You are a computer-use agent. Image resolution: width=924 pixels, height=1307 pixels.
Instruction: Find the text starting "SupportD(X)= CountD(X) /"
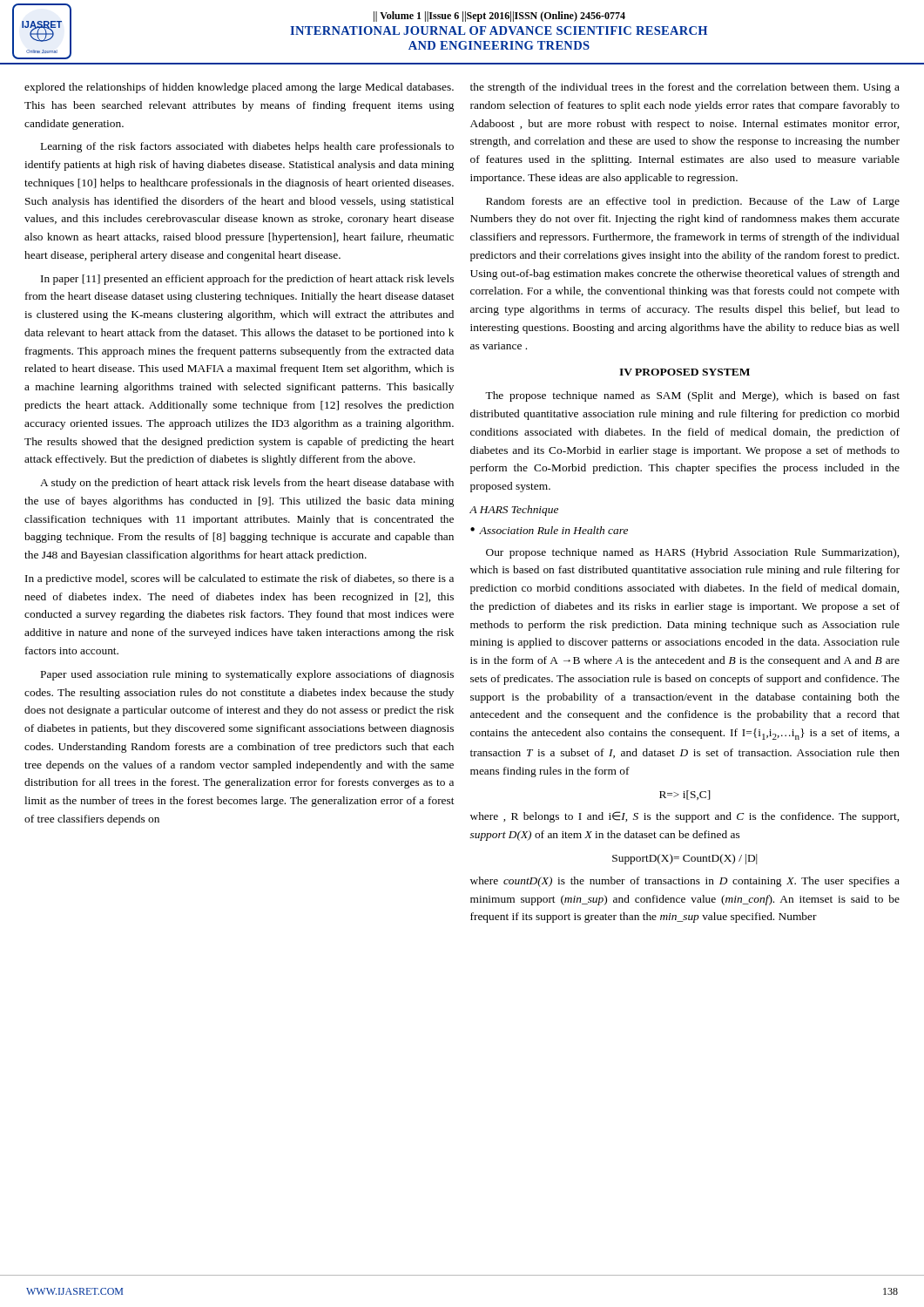pos(685,858)
